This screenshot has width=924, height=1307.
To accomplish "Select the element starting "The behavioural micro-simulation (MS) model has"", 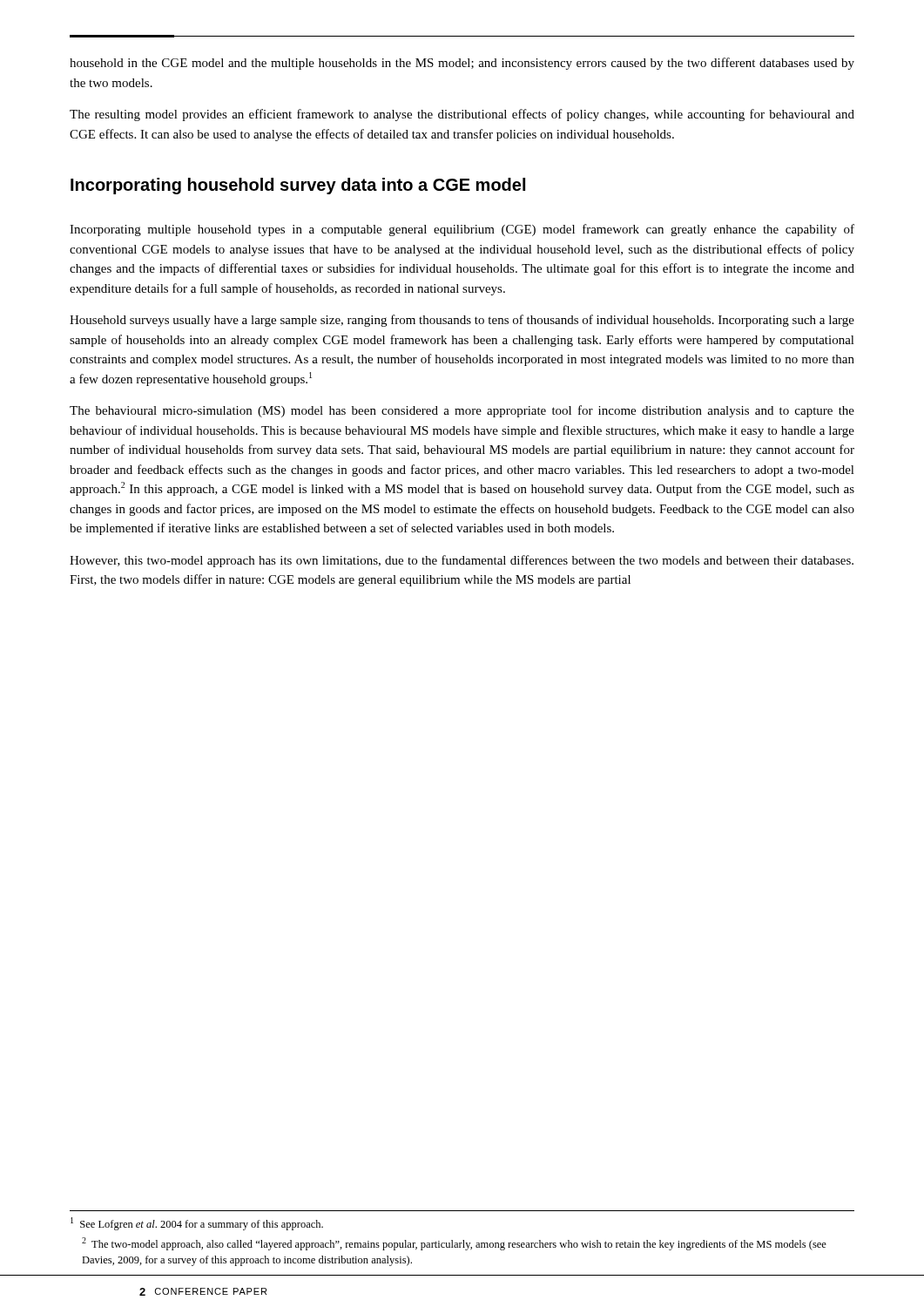I will point(462,469).
